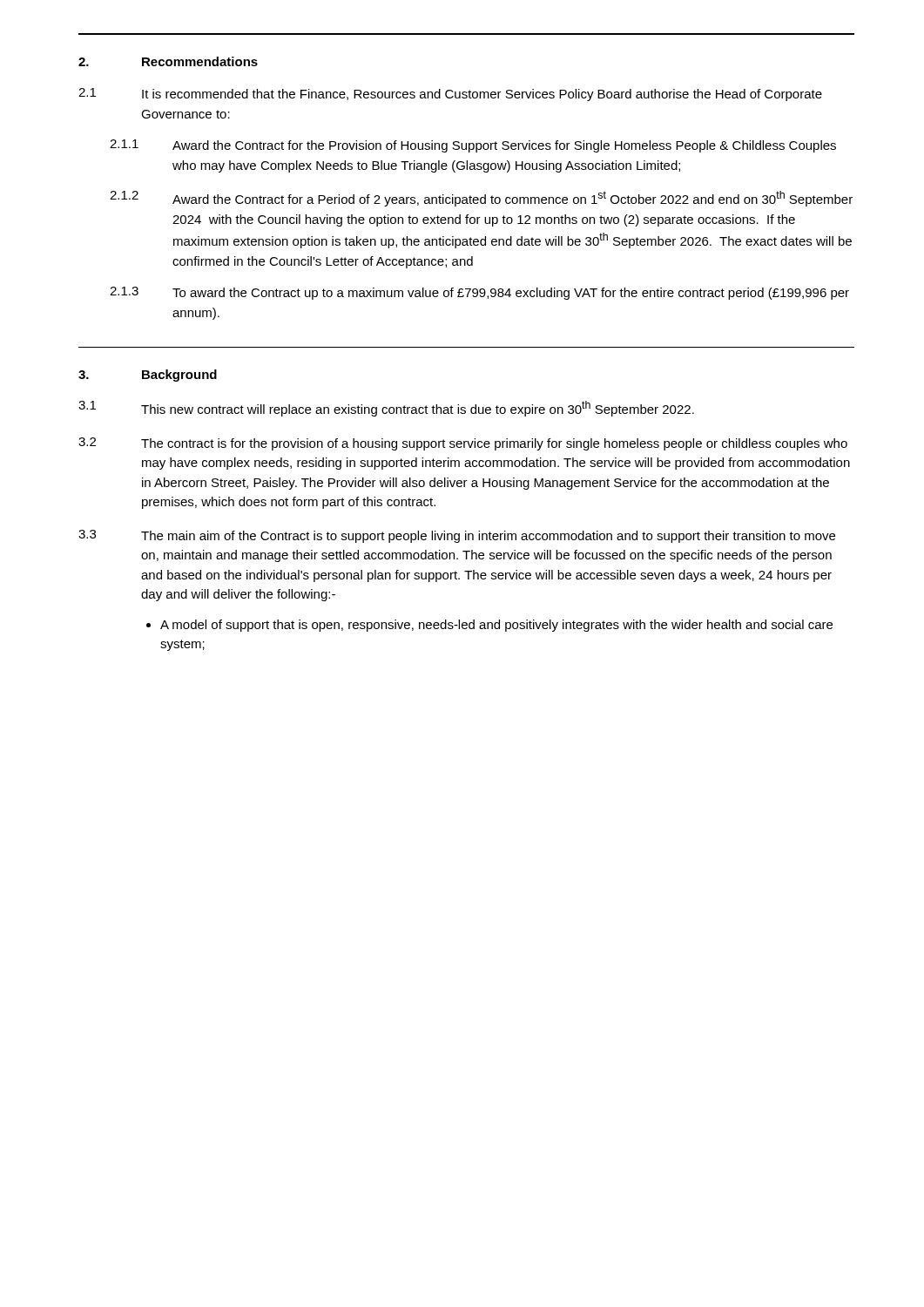
Task: Click on the list item that says "2.1.2 Award the"
Action: [466, 229]
